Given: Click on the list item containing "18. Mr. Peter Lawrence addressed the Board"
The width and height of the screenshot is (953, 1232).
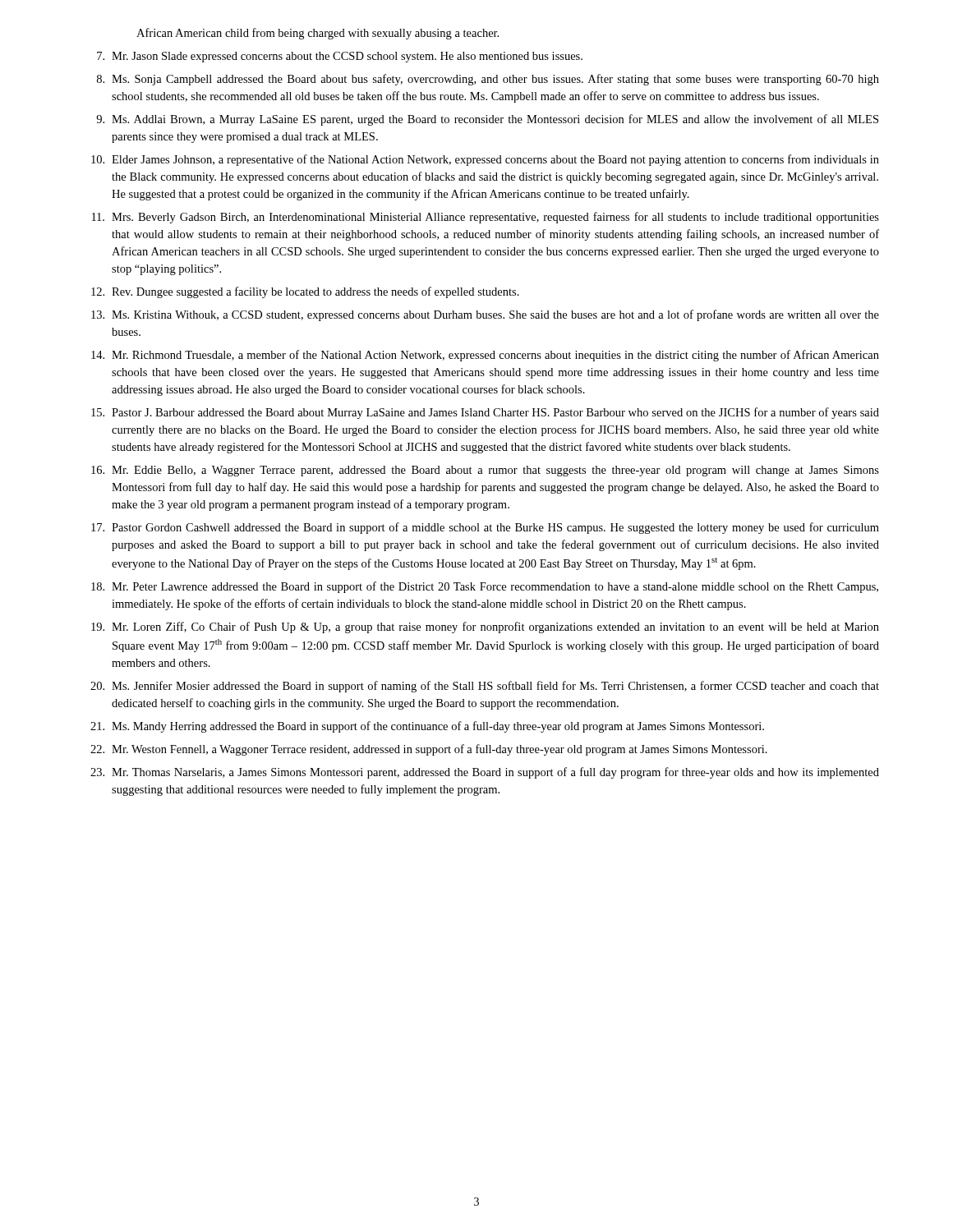Looking at the screenshot, I should click(476, 596).
